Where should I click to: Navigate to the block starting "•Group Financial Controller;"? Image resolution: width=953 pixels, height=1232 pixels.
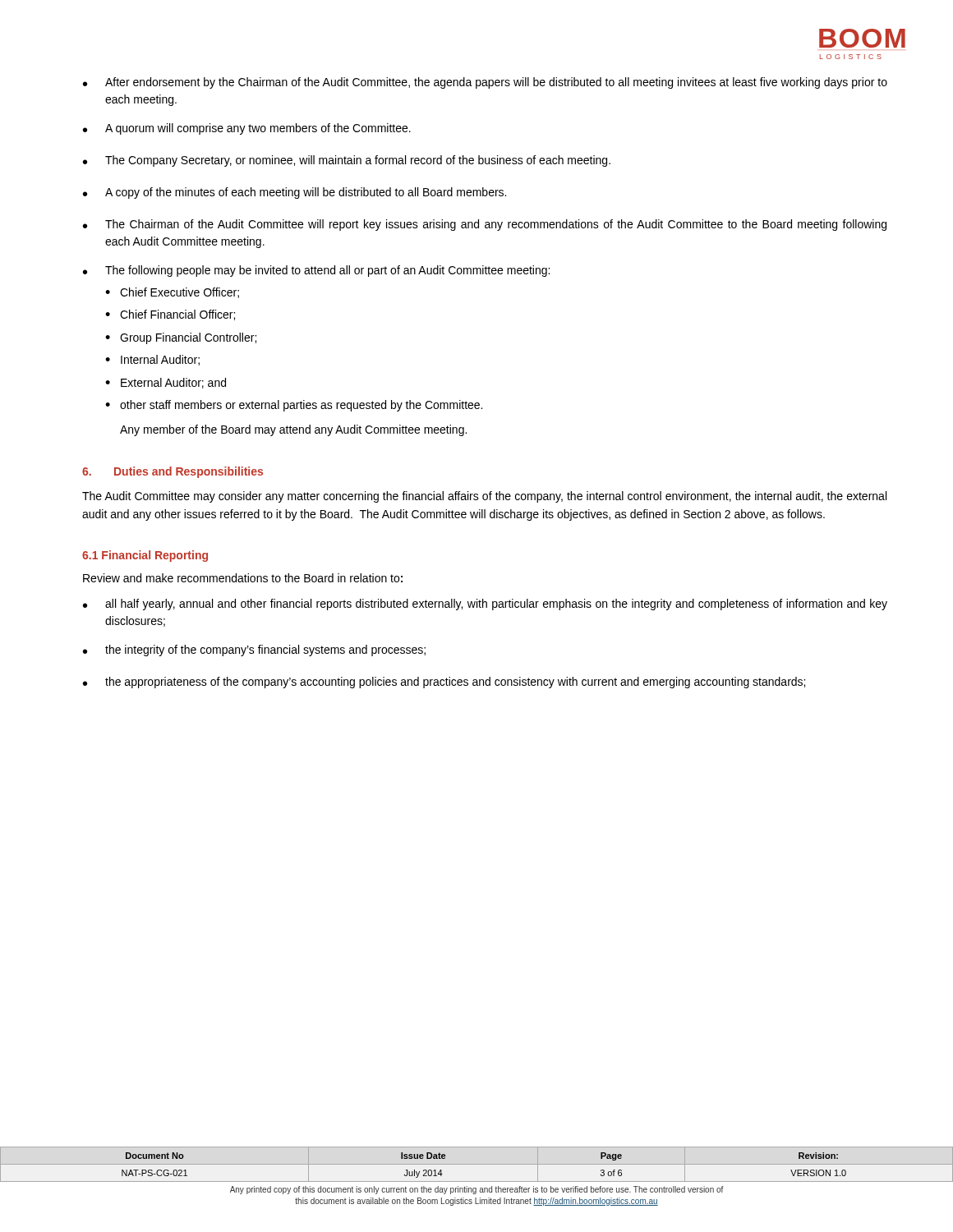pos(181,338)
